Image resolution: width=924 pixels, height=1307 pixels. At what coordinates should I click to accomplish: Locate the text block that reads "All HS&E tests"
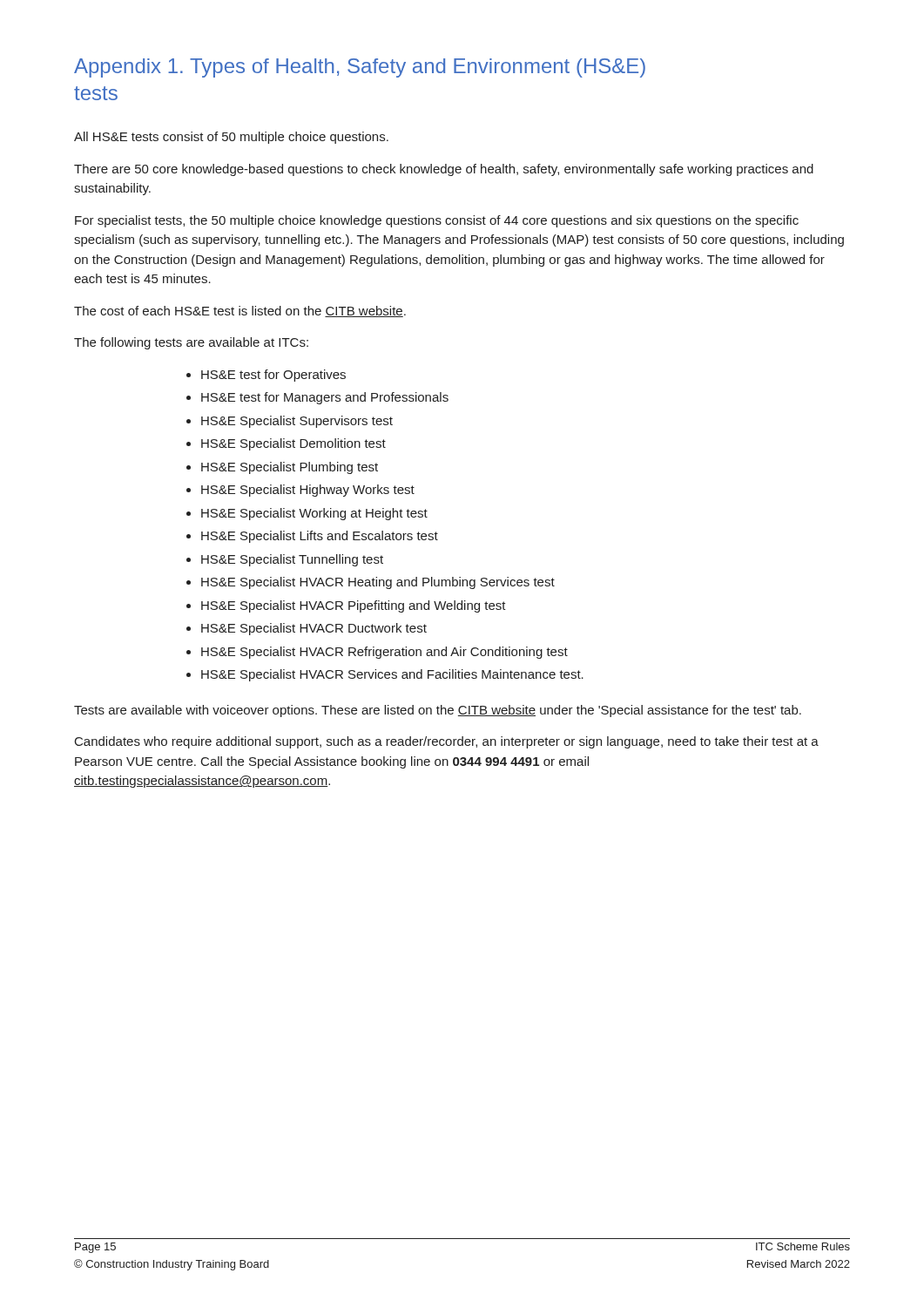(x=231, y=138)
